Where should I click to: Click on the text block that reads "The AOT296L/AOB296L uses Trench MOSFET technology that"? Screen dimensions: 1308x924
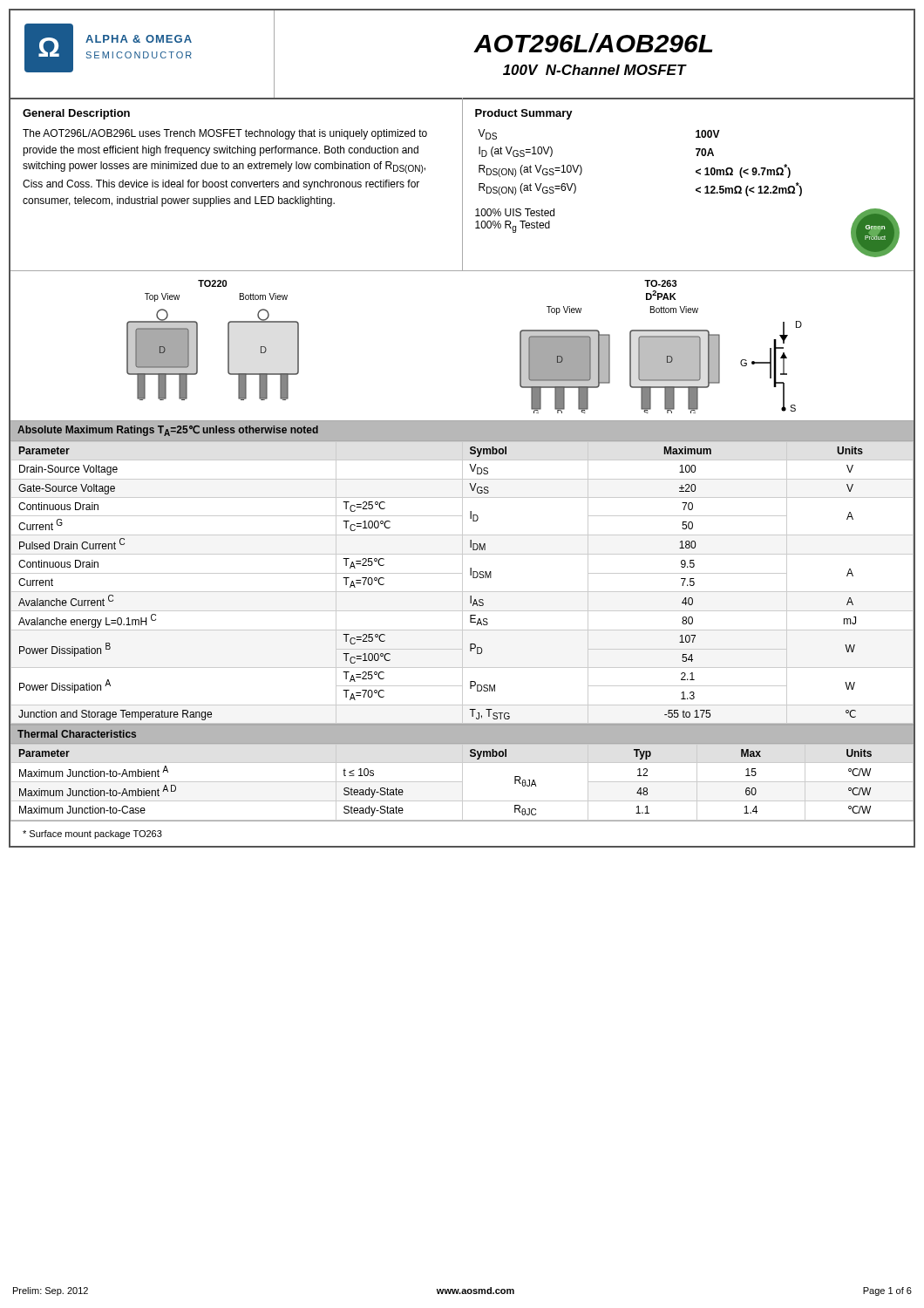point(225,167)
